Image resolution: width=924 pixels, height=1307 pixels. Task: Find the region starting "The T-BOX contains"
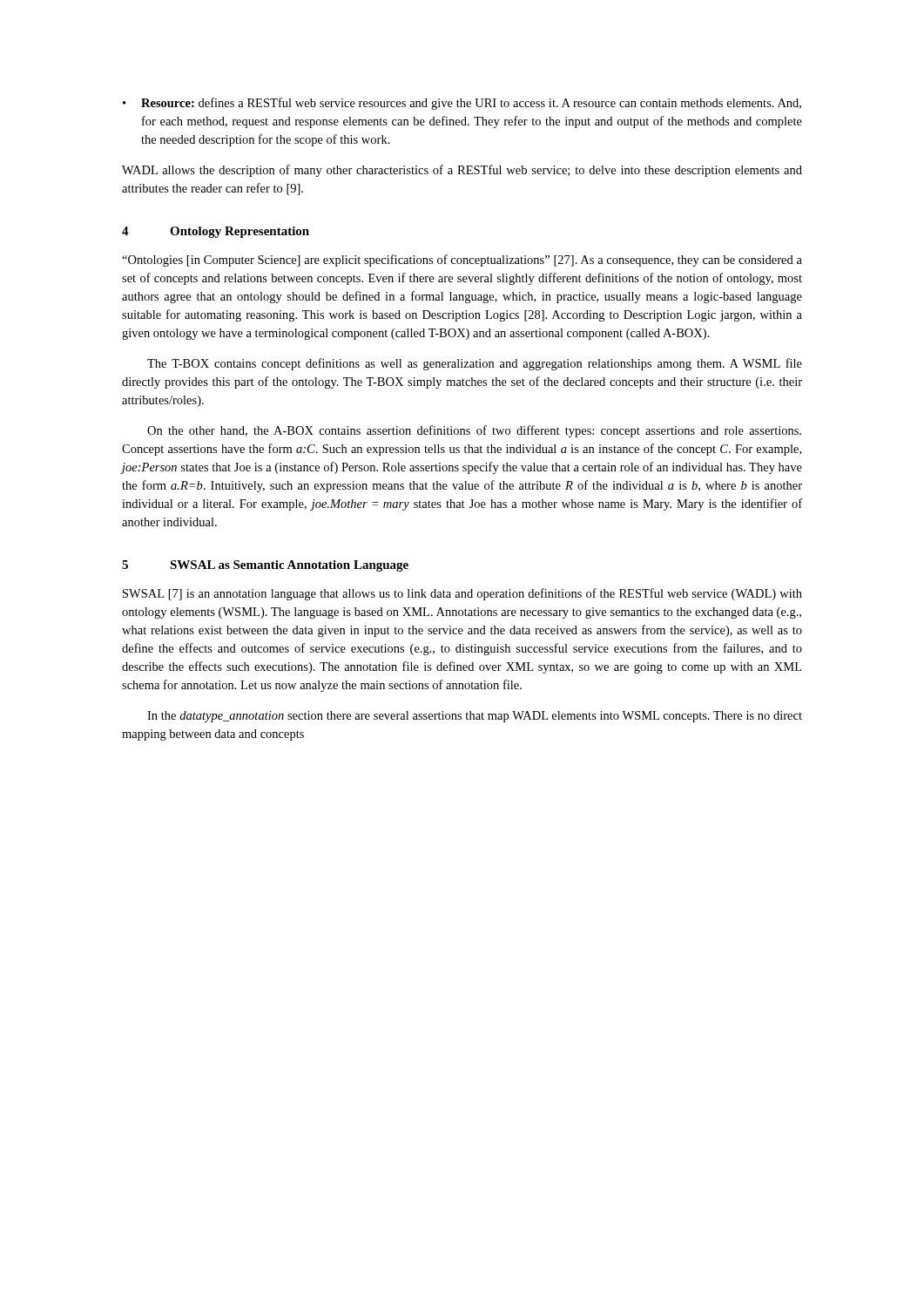point(462,382)
